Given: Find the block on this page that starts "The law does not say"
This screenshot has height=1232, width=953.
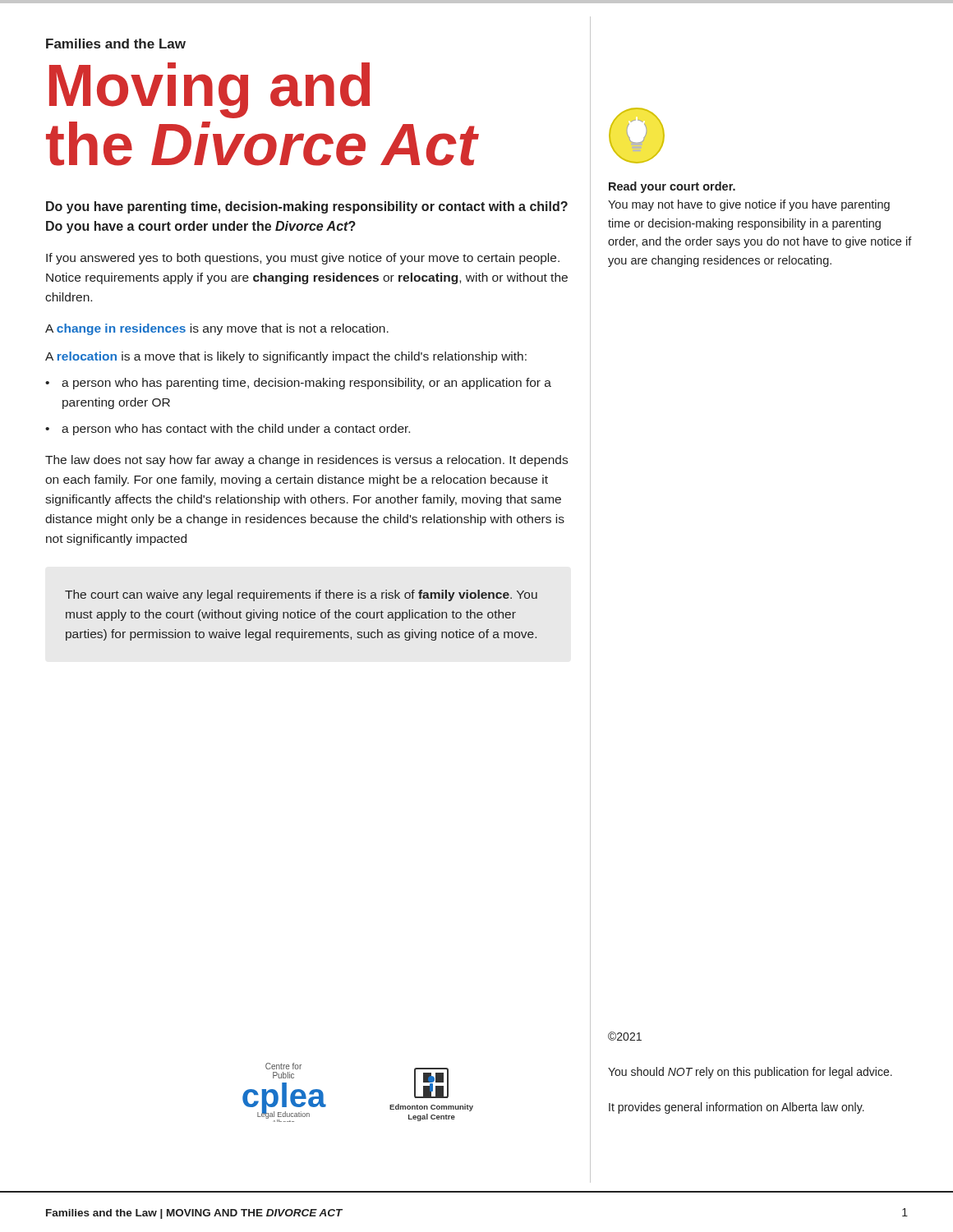Looking at the screenshot, I should tap(307, 499).
